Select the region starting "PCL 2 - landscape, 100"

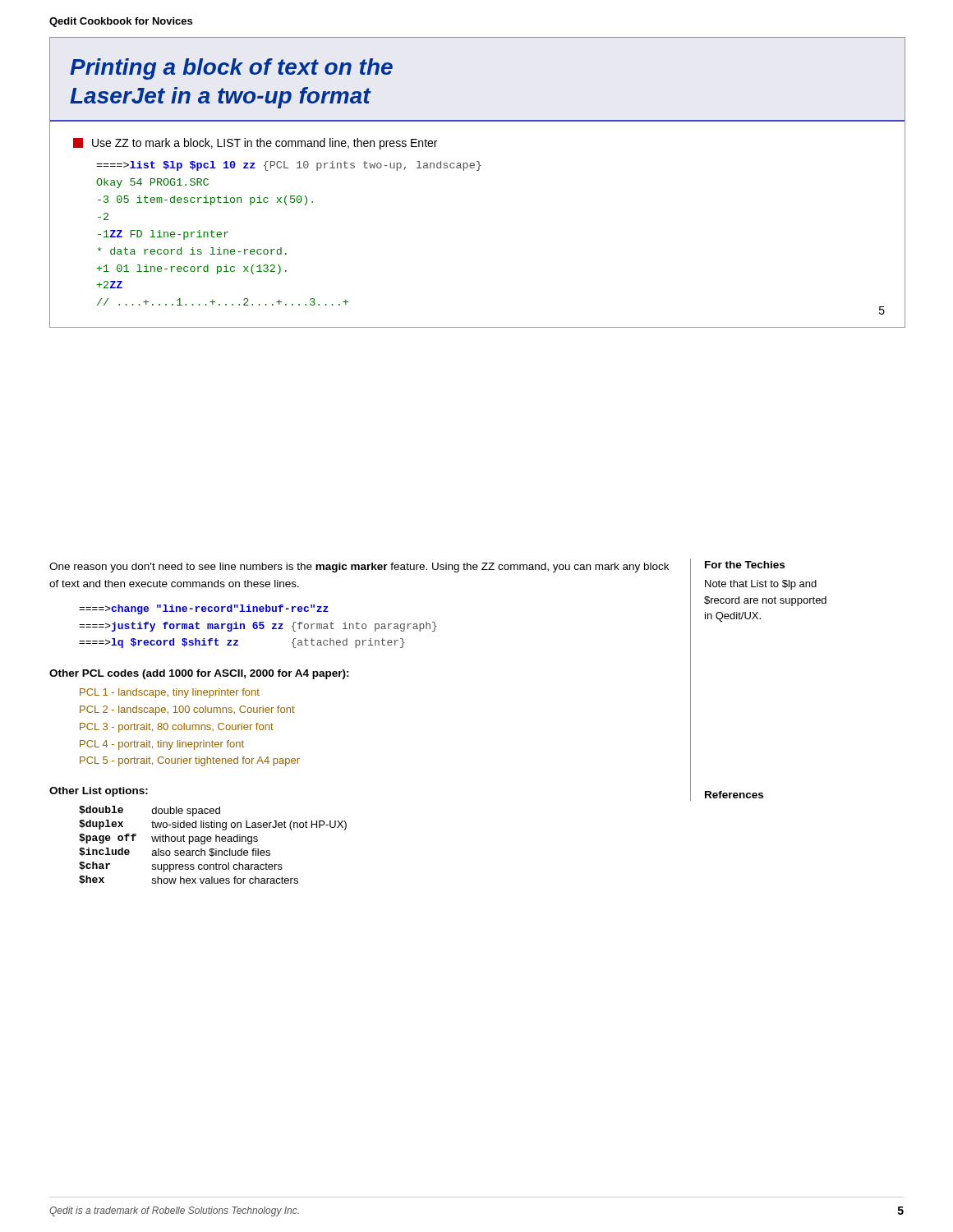click(187, 709)
